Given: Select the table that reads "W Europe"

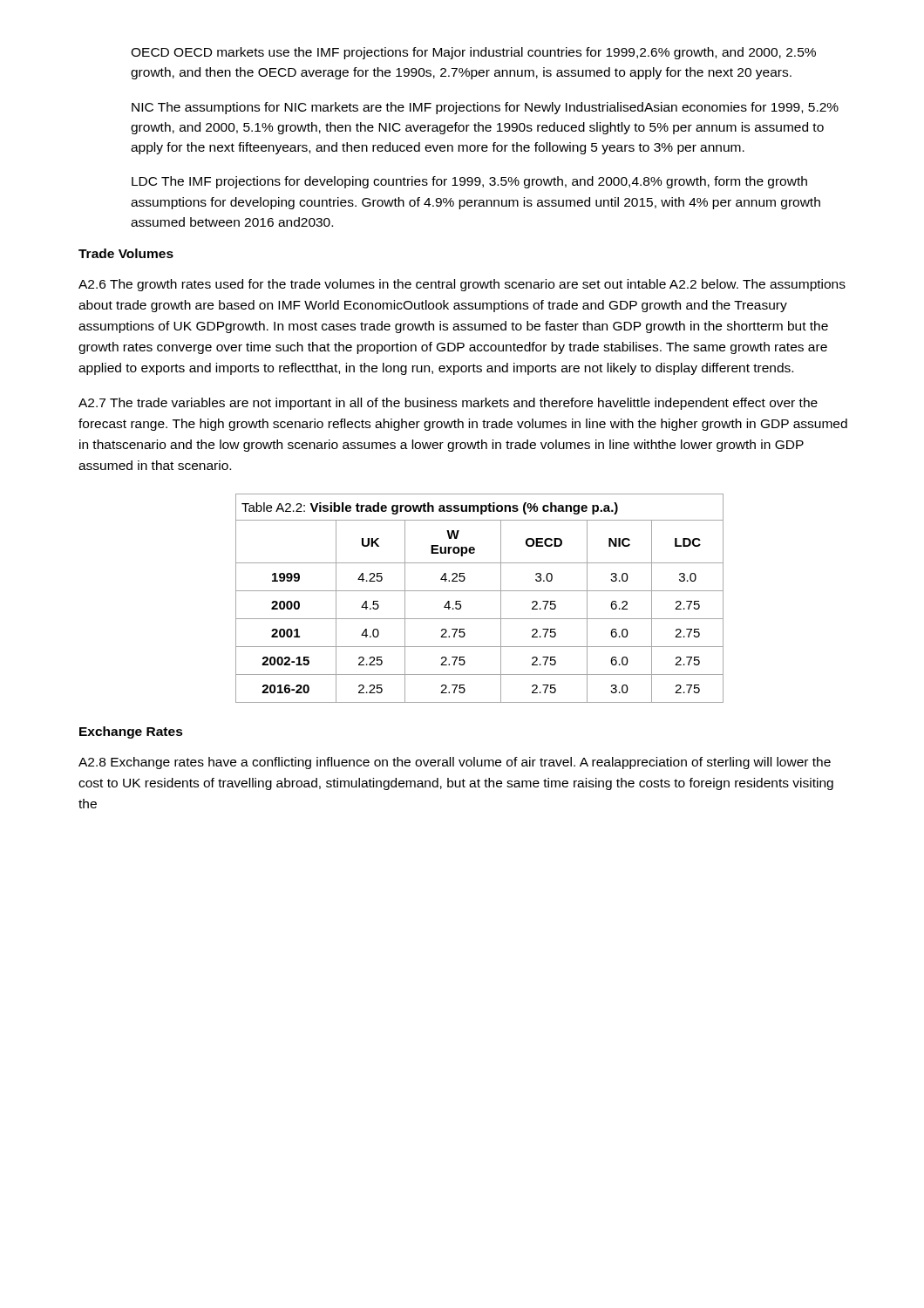Looking at the screenshot, I should (466, 598).
